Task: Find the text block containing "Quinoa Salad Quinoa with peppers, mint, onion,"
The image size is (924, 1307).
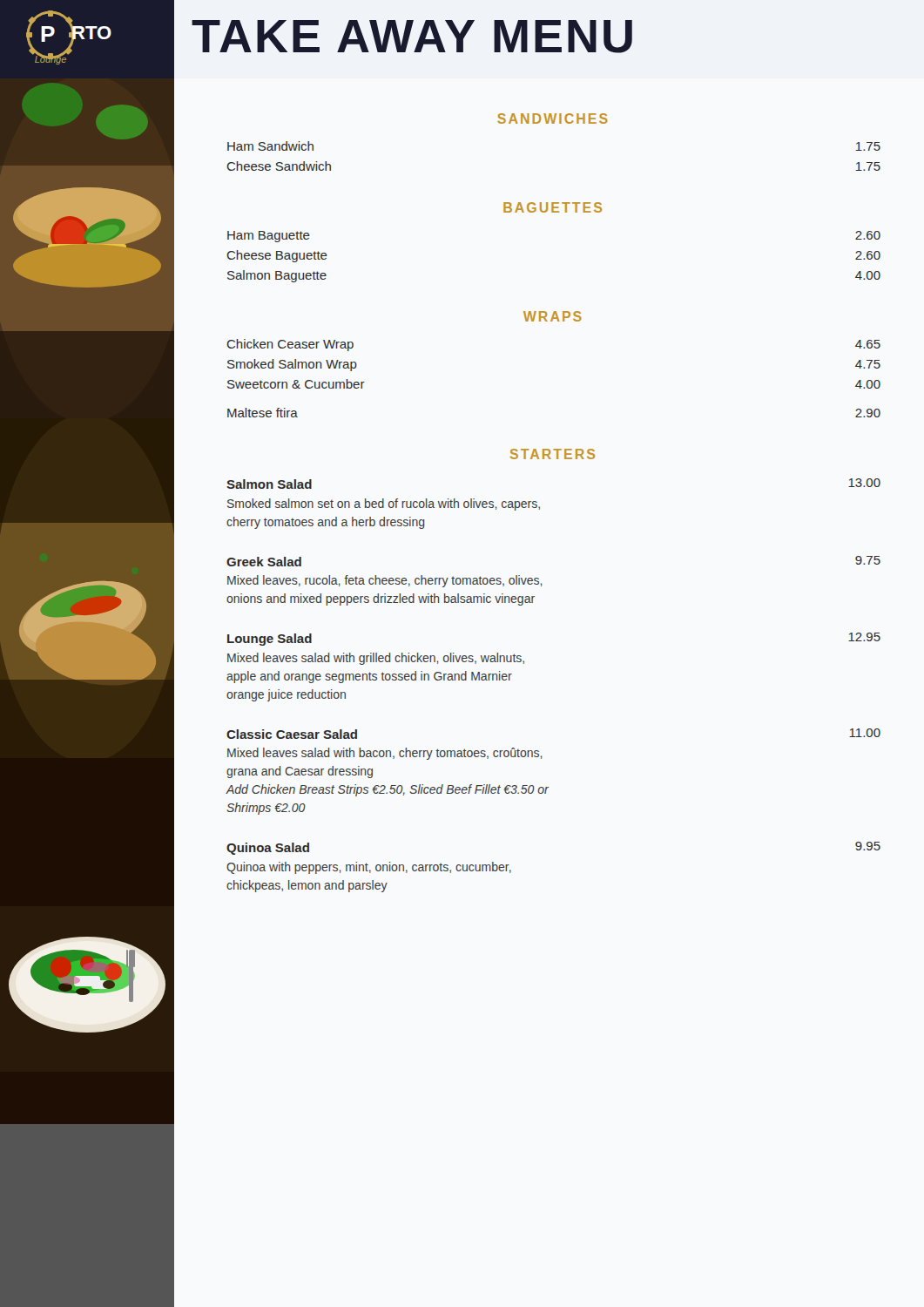Action: [x=263, y=848]
